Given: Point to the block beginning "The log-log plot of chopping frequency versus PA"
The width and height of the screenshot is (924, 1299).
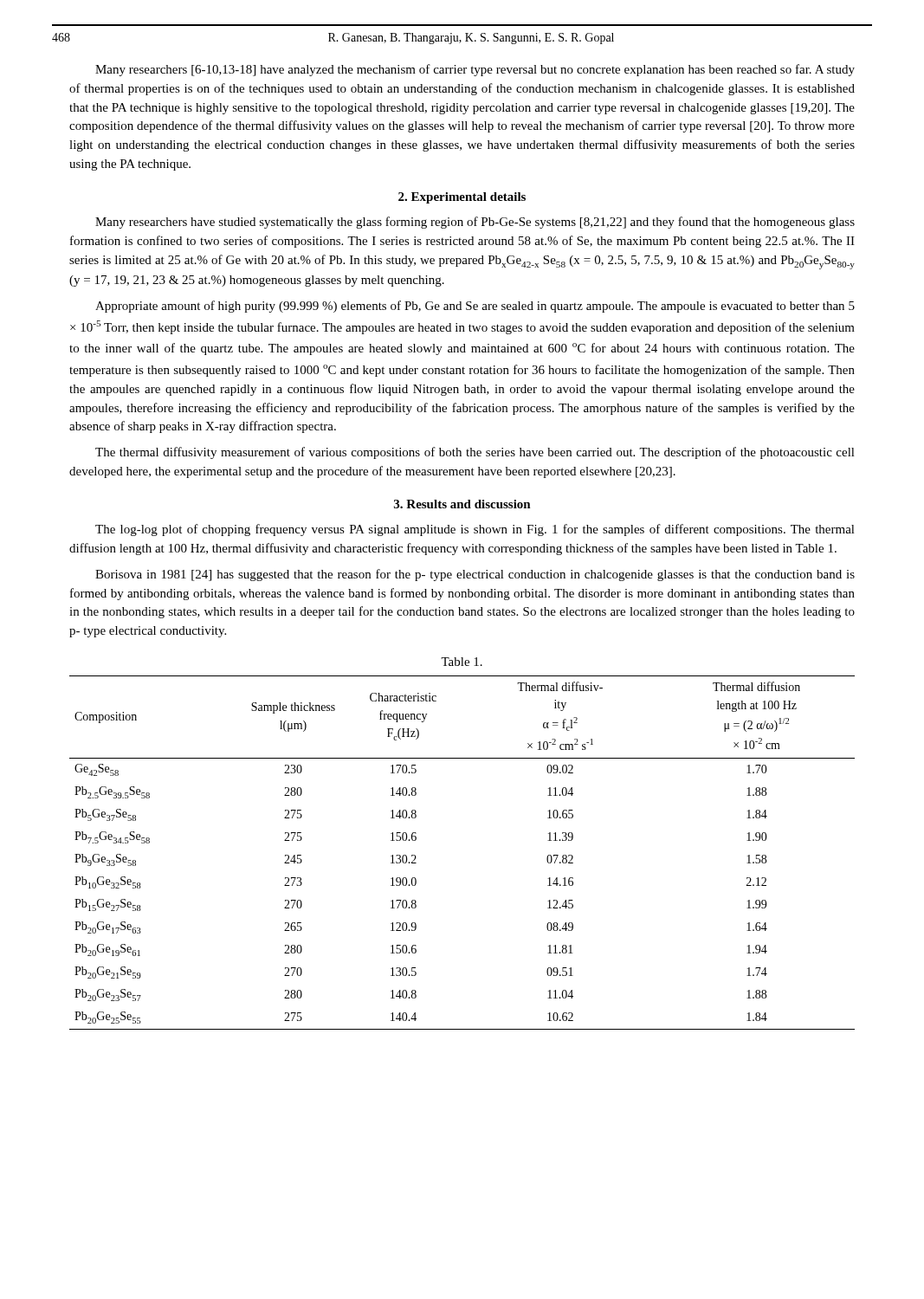Looking at the screenshot, I should click(x=462, y=581).
